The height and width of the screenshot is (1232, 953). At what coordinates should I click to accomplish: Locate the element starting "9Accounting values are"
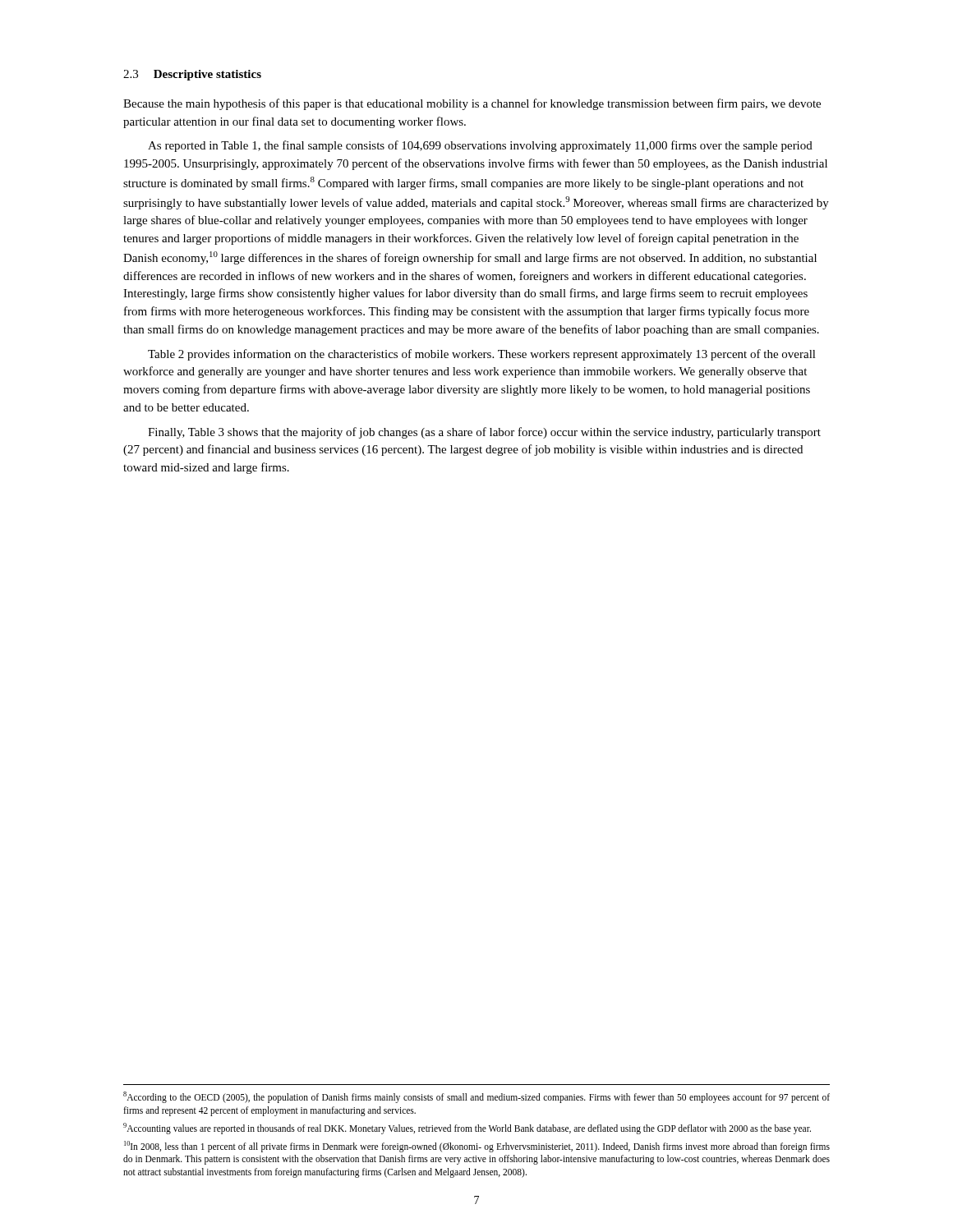coord(467,1128)
